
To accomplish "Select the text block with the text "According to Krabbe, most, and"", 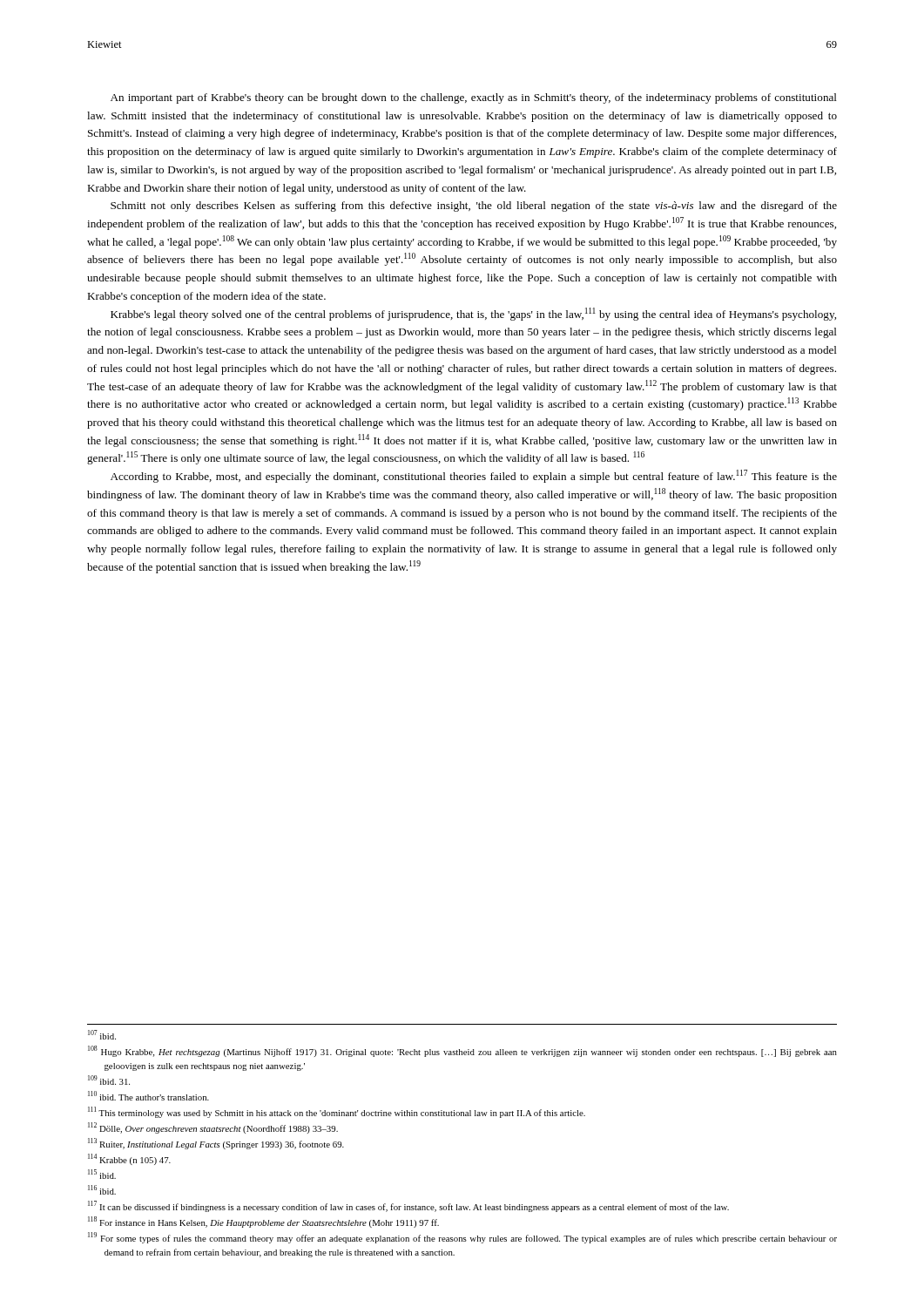I will click(x=462, y=522).
